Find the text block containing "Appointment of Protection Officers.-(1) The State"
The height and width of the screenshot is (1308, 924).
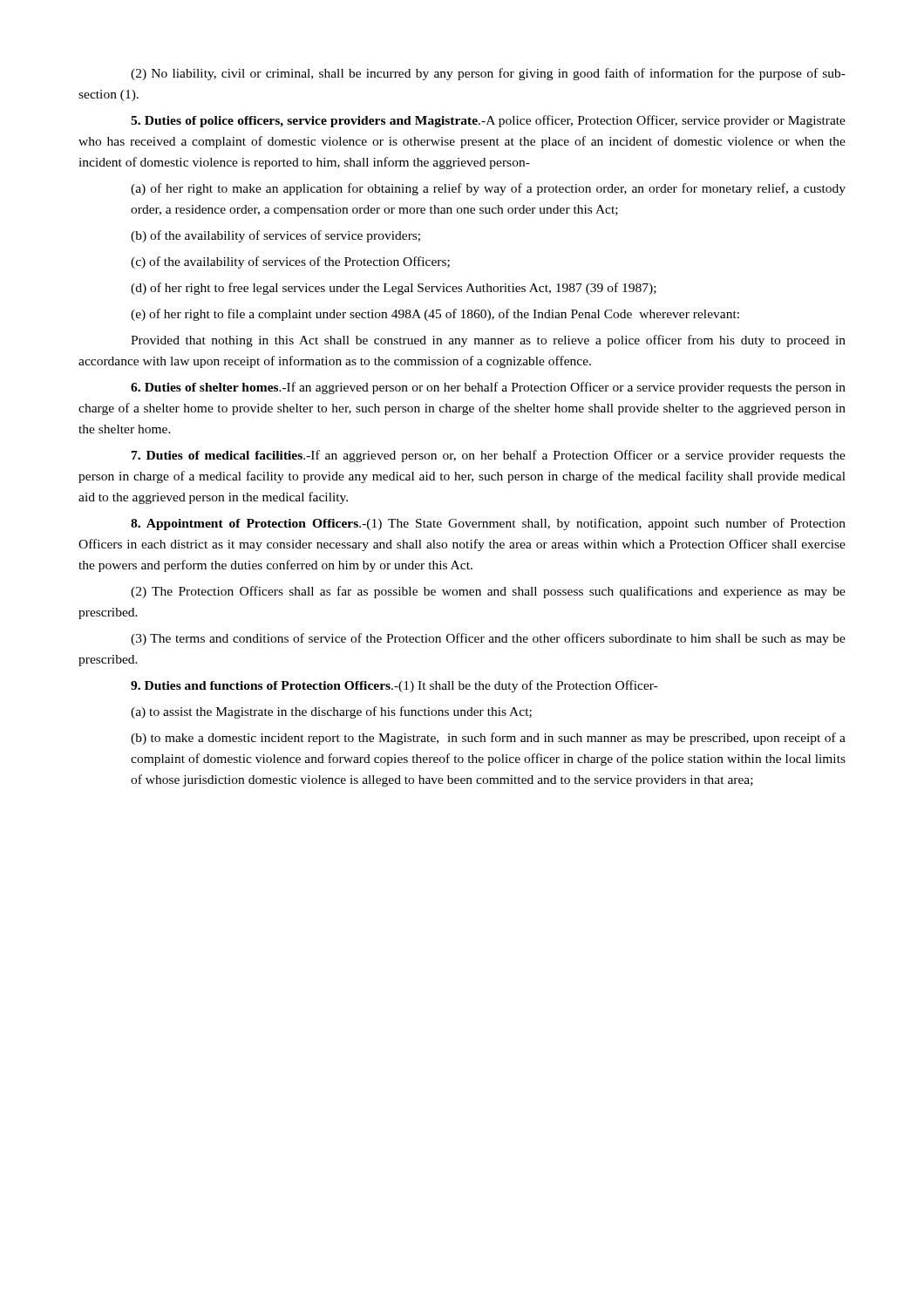(x=462, y=544)
